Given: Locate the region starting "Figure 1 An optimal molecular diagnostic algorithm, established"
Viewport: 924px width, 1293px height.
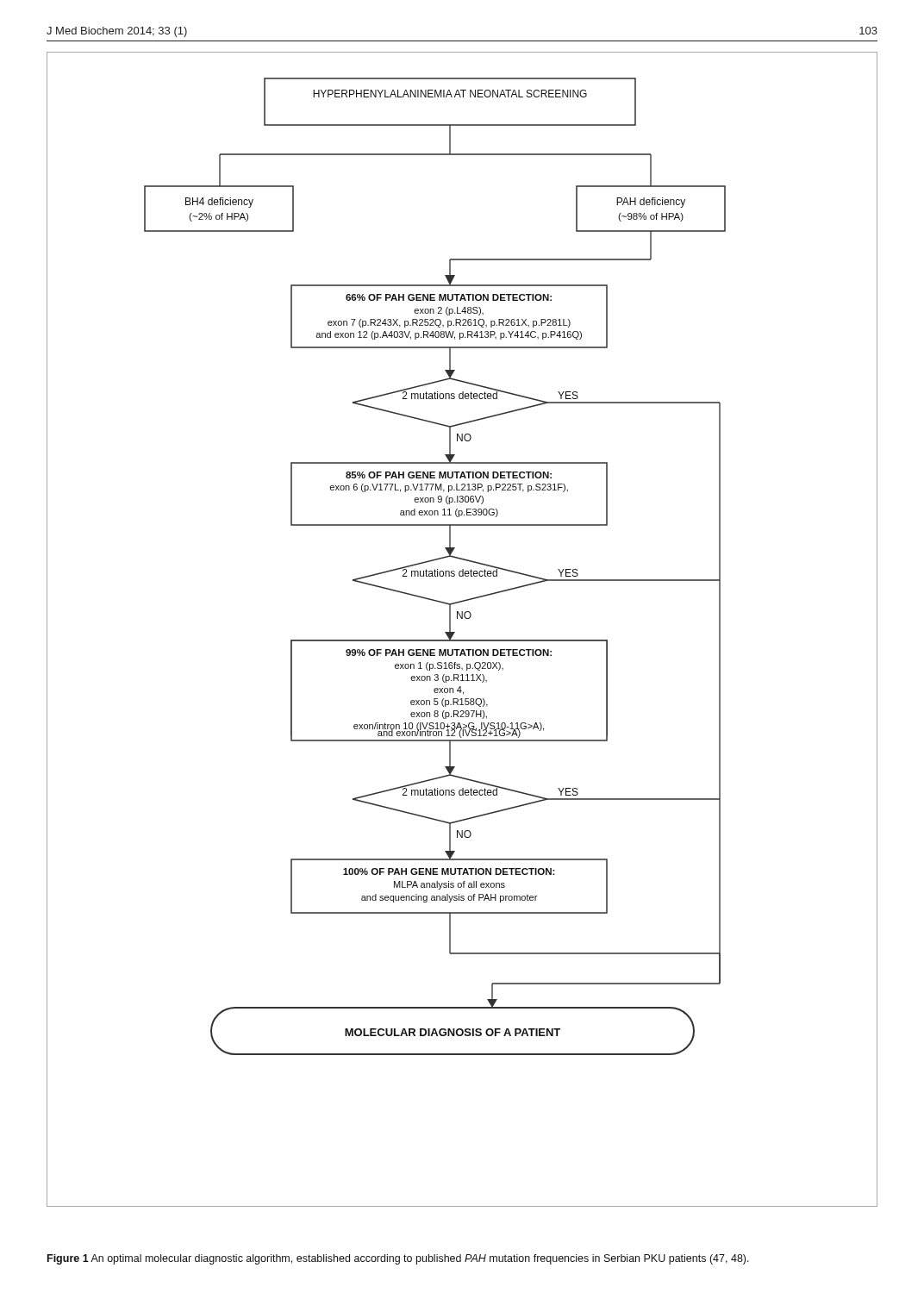Looking at the screenshot, I should 398,1258.
